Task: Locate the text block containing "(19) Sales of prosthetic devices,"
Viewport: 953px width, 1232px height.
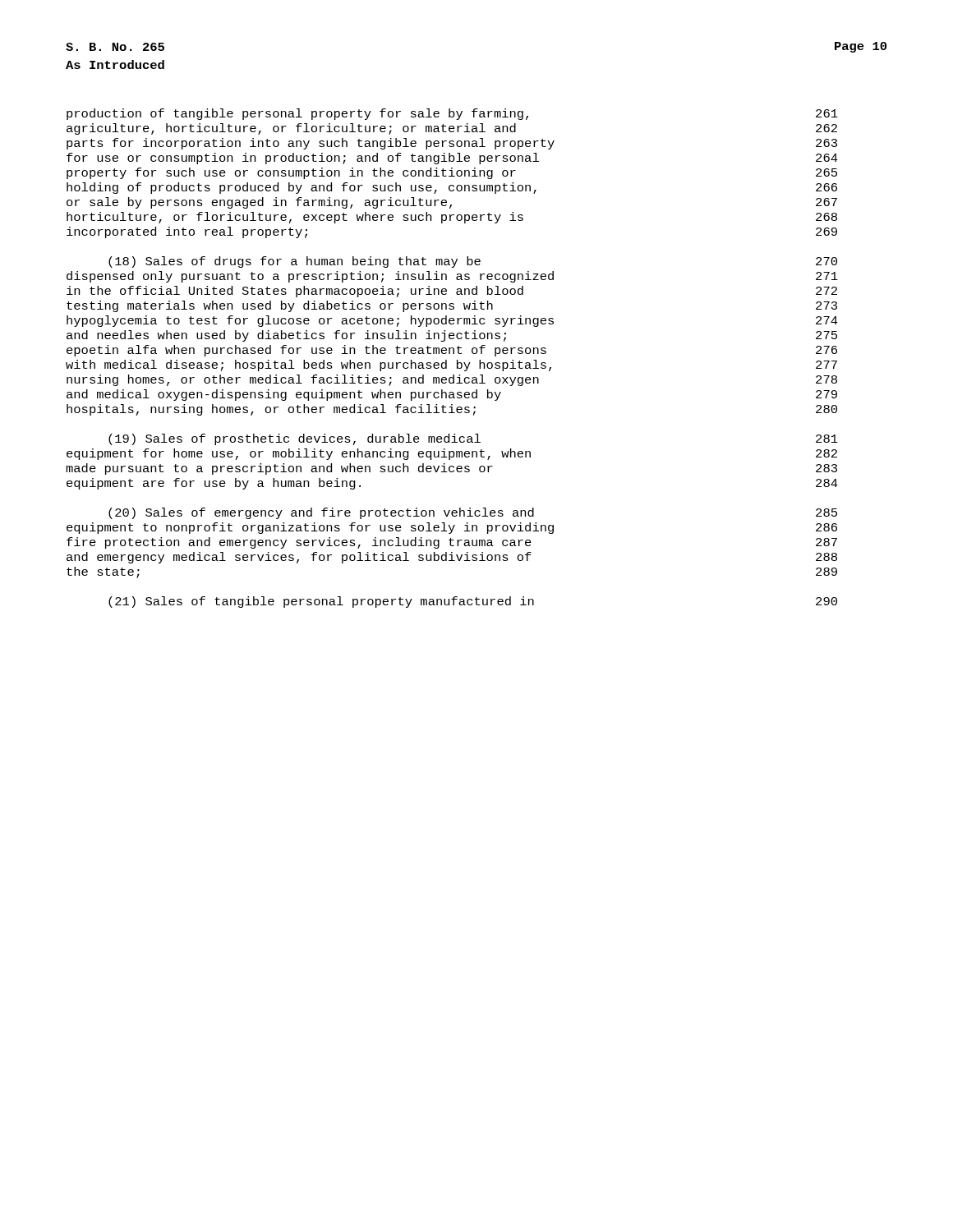Action: pos(452,462)
